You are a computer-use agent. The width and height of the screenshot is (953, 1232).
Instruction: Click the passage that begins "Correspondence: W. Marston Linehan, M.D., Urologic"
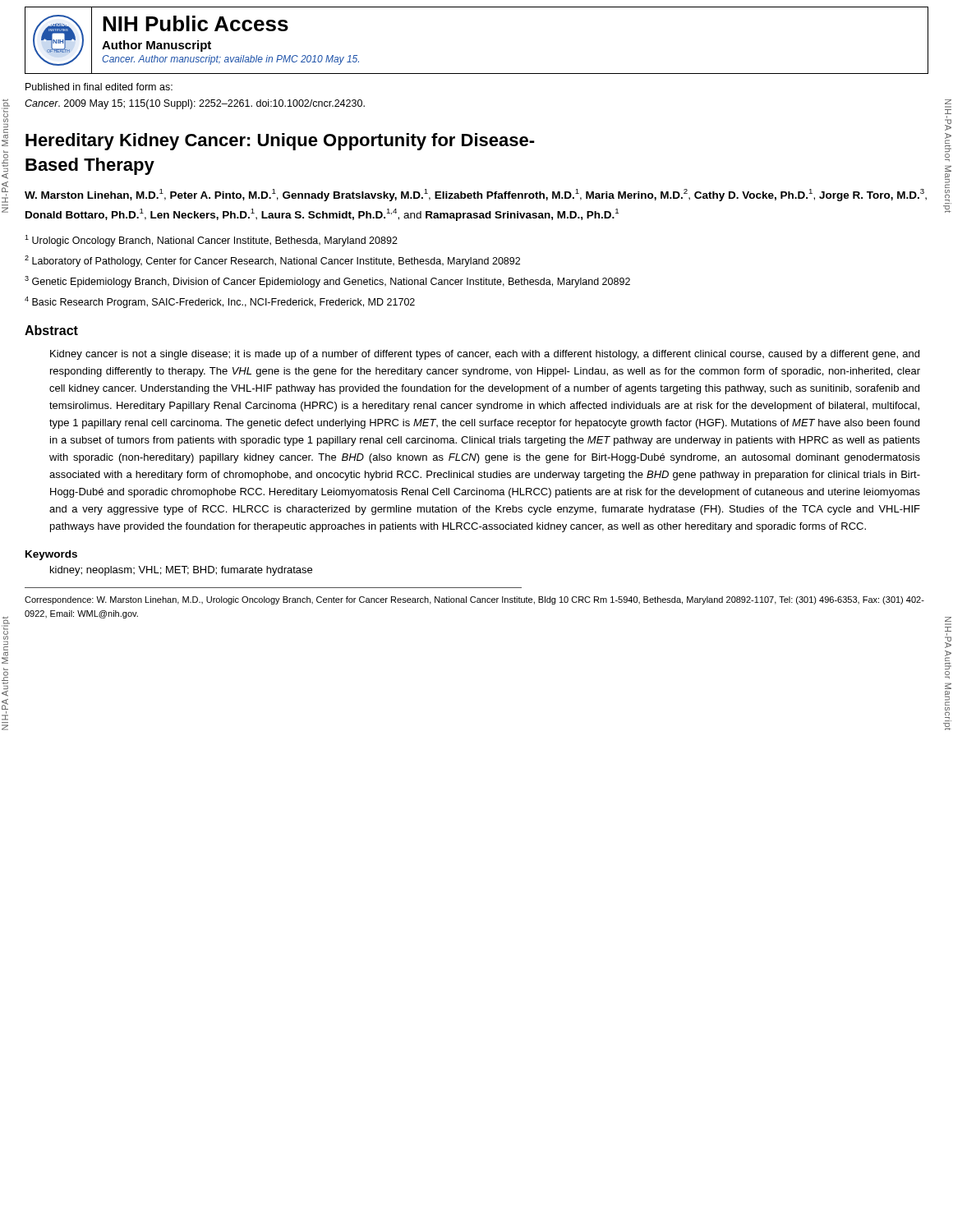(x=474, y=606)
